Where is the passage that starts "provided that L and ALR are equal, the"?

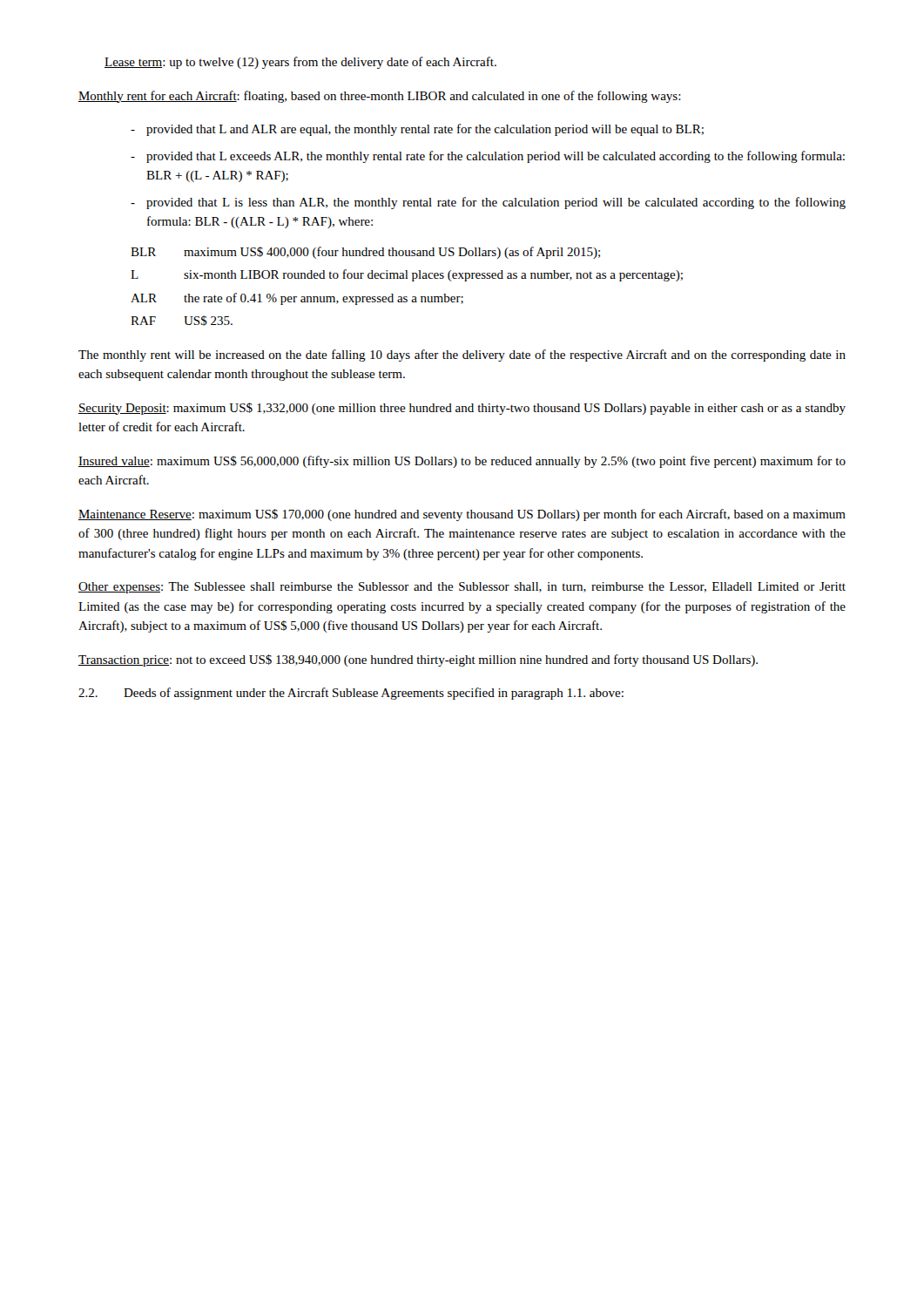point(425,129)
